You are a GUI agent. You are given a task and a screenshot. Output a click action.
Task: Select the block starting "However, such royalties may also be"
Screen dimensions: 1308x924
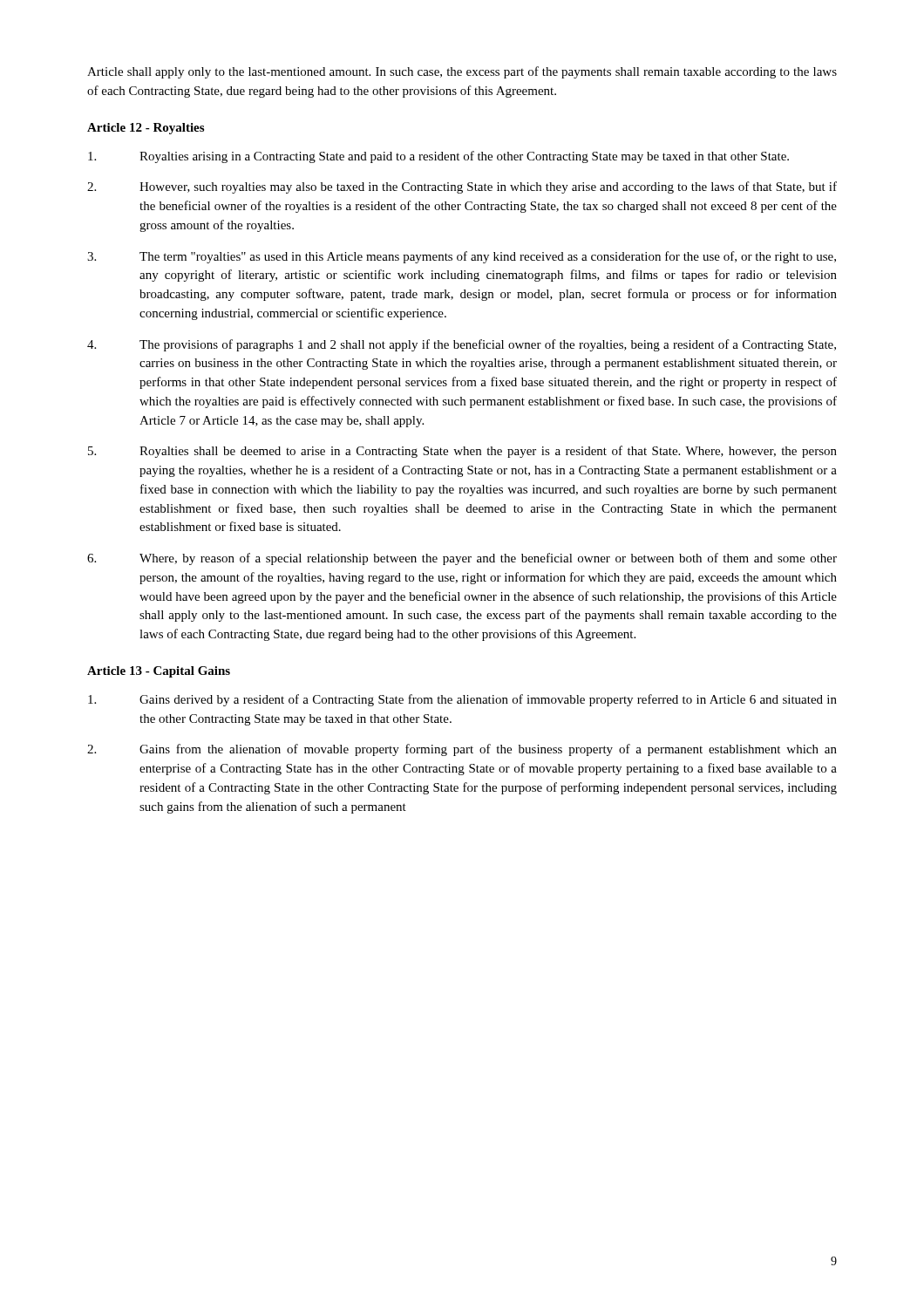point(462,207)
